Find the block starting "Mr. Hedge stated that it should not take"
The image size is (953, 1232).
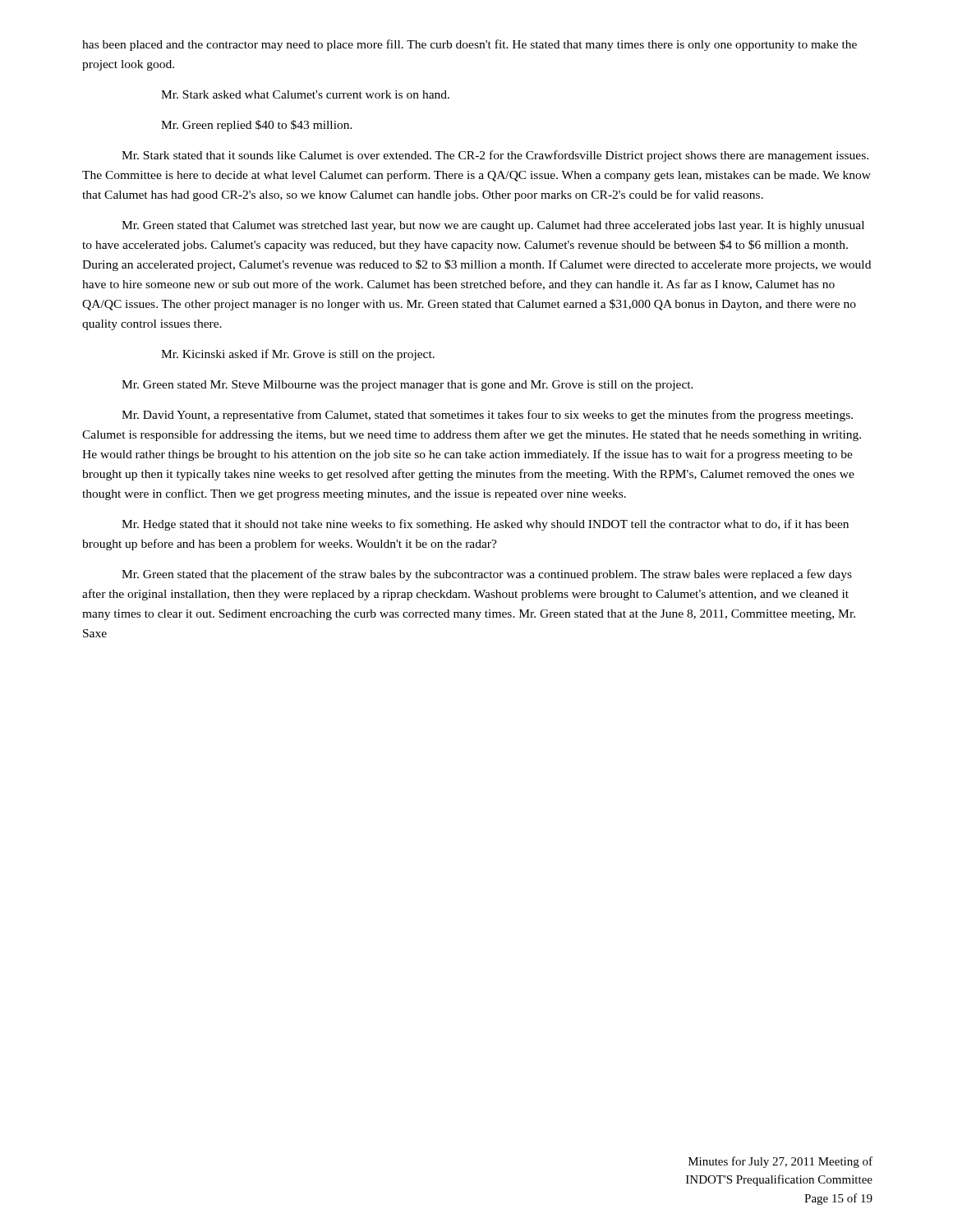pyautogui.click(x=477, y=534)
